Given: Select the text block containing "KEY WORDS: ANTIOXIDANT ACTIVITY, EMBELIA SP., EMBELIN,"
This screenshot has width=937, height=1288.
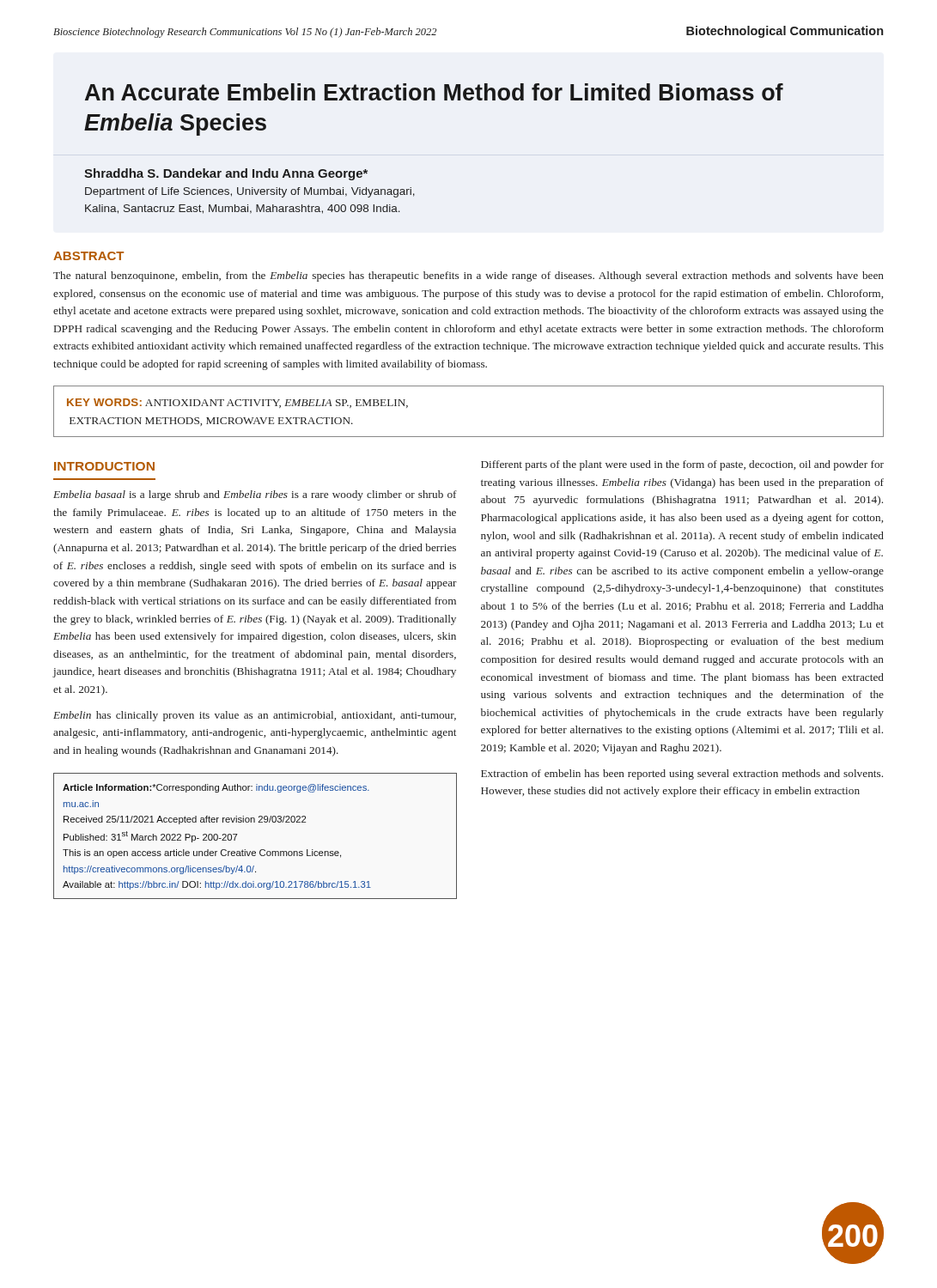Looking at the screenshot, I should point(237,411).
